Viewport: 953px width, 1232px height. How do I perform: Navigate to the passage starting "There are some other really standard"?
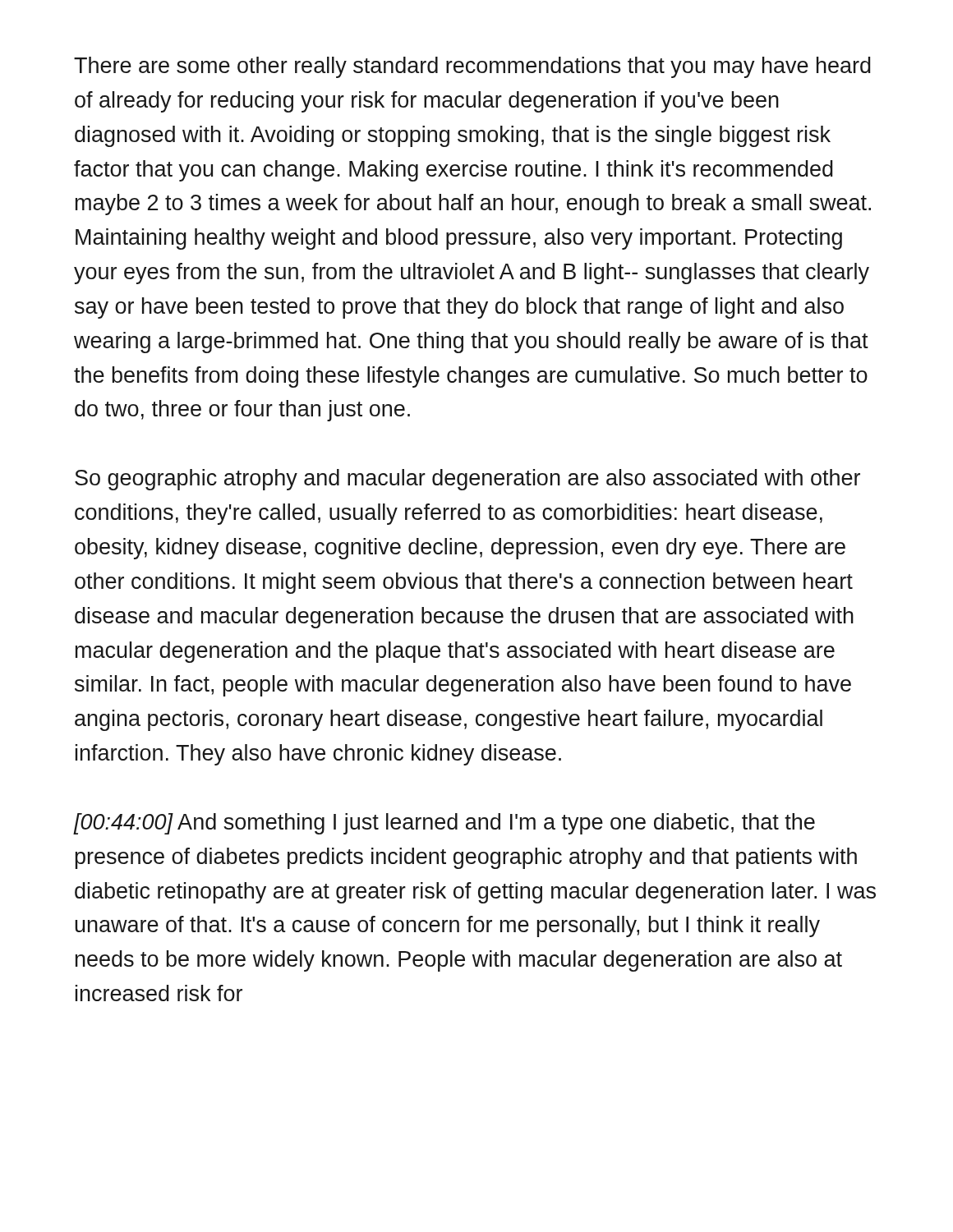pyautogui.click(x=473, y=238)
